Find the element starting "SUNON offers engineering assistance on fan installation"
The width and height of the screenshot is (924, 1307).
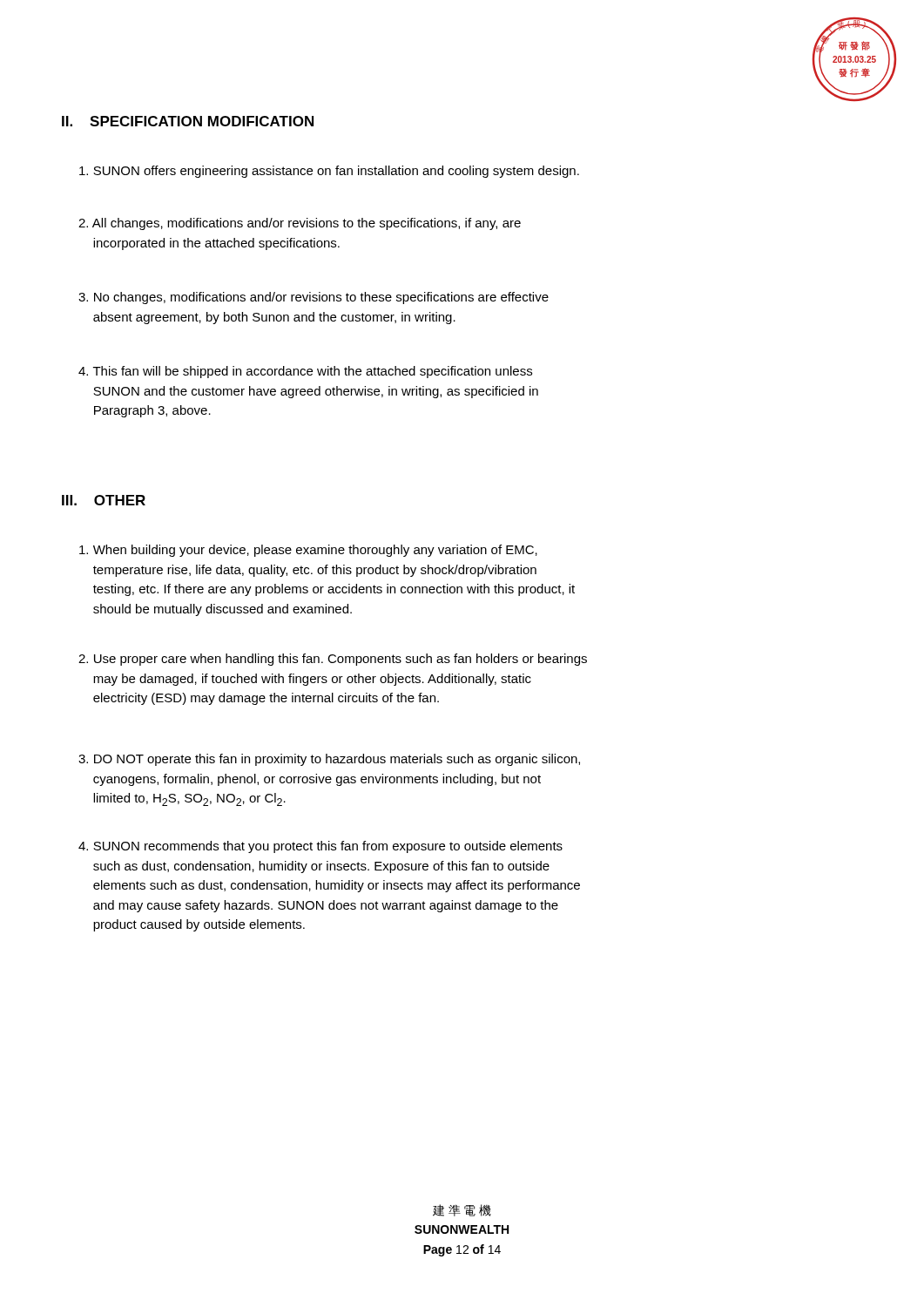click(329, 170)
